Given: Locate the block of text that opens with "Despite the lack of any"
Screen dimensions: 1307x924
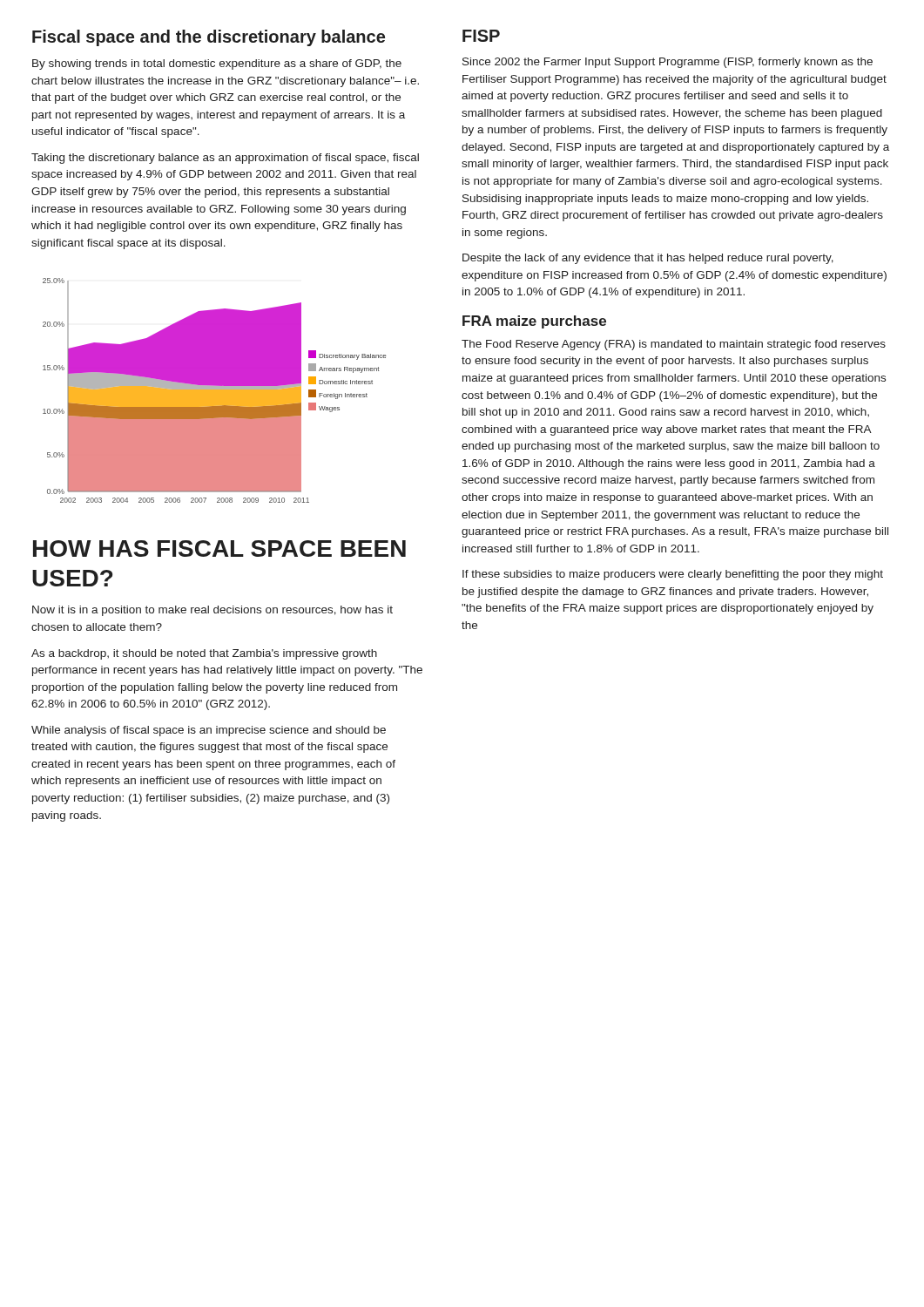Looking at the screenshot, I should click(677, 275).
